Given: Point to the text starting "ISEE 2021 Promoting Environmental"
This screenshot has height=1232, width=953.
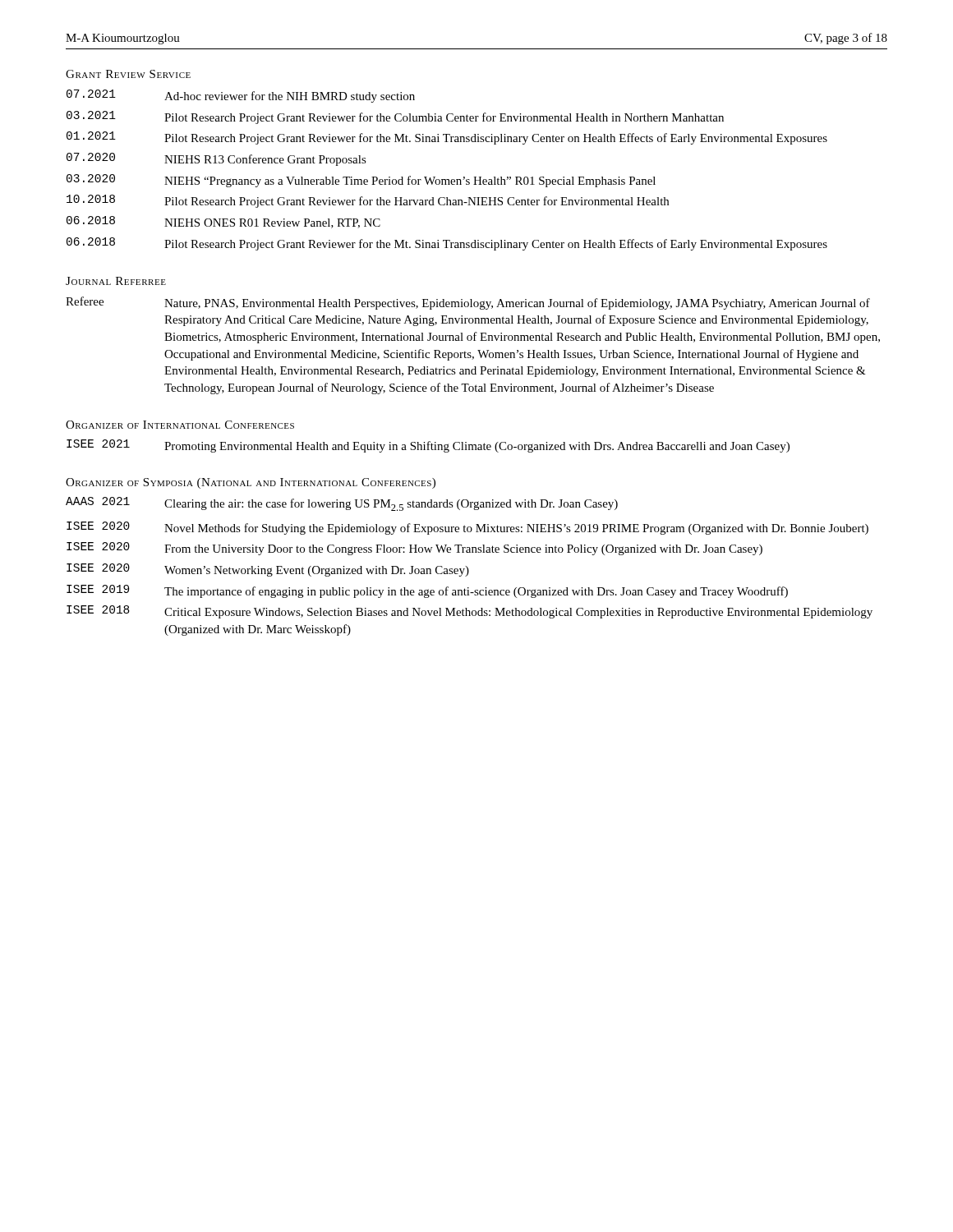Looking at the screenshot, I should [x=476, y=446].
